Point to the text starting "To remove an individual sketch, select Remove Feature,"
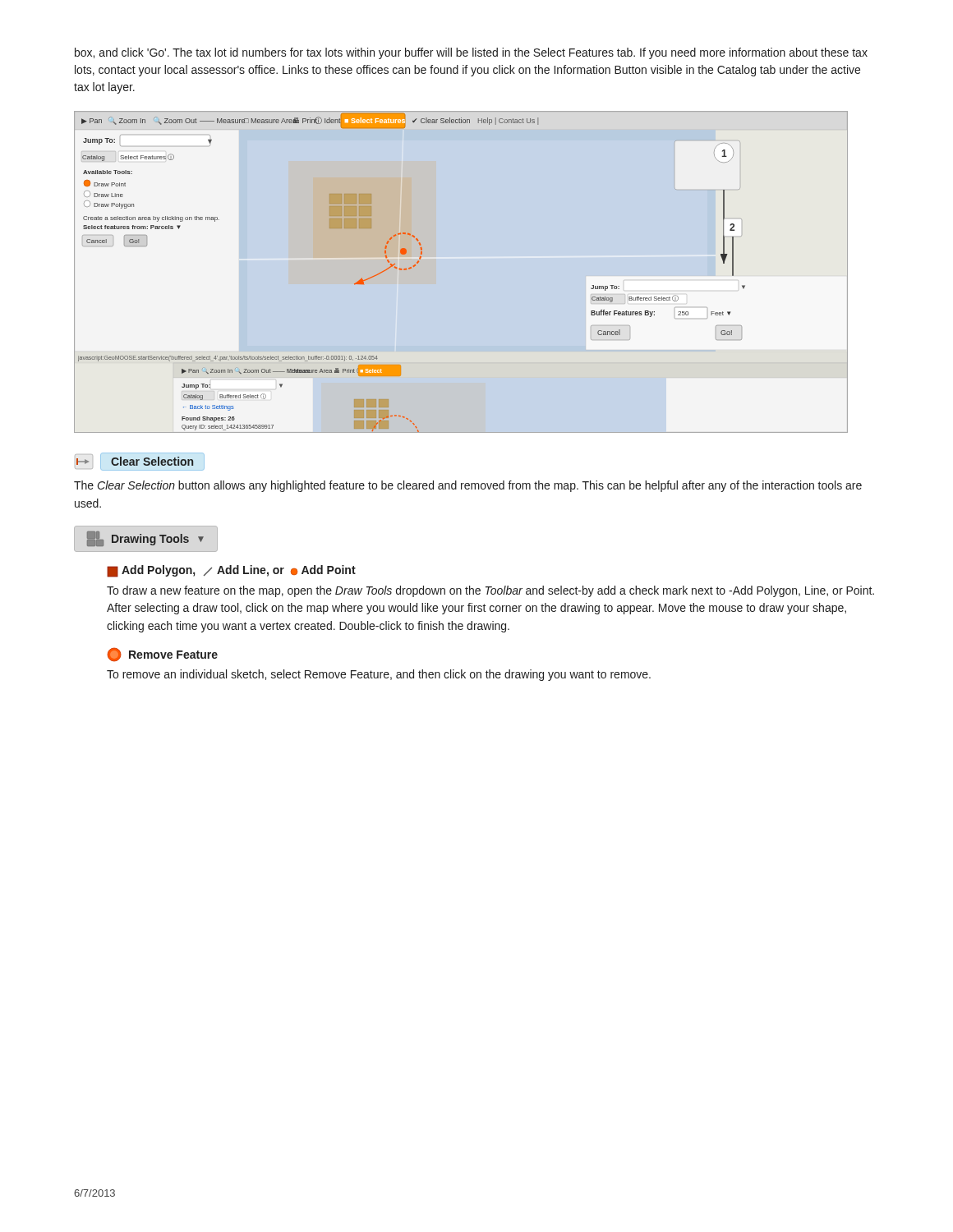Viewport: 953px width, 1232px height. [493, 675]
